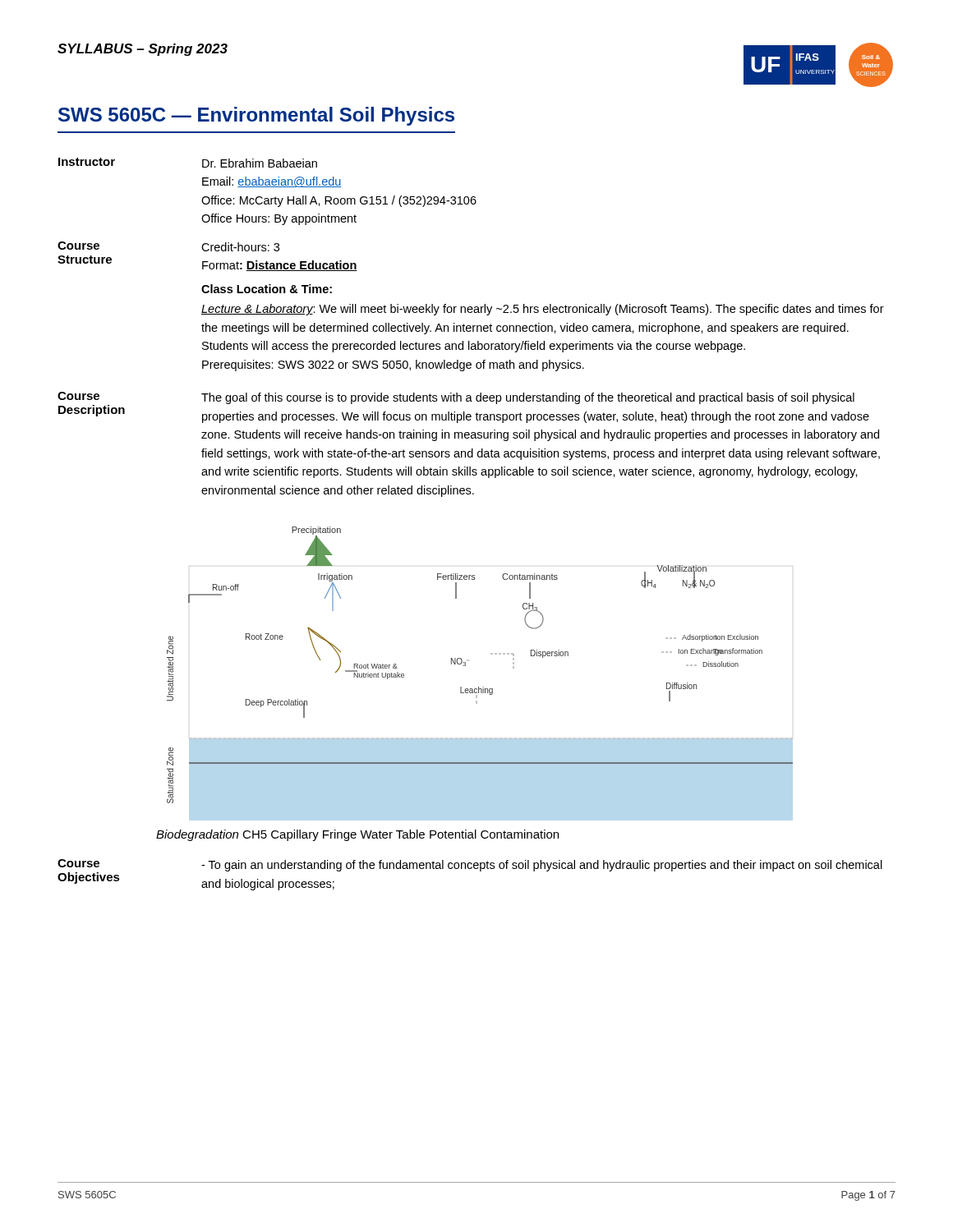The width and height of the screenshot is (953, 1232).
Task: Find the text block that says "Credit-hours: 3 Format: Distance Education Class"
Action: (548, 307)
